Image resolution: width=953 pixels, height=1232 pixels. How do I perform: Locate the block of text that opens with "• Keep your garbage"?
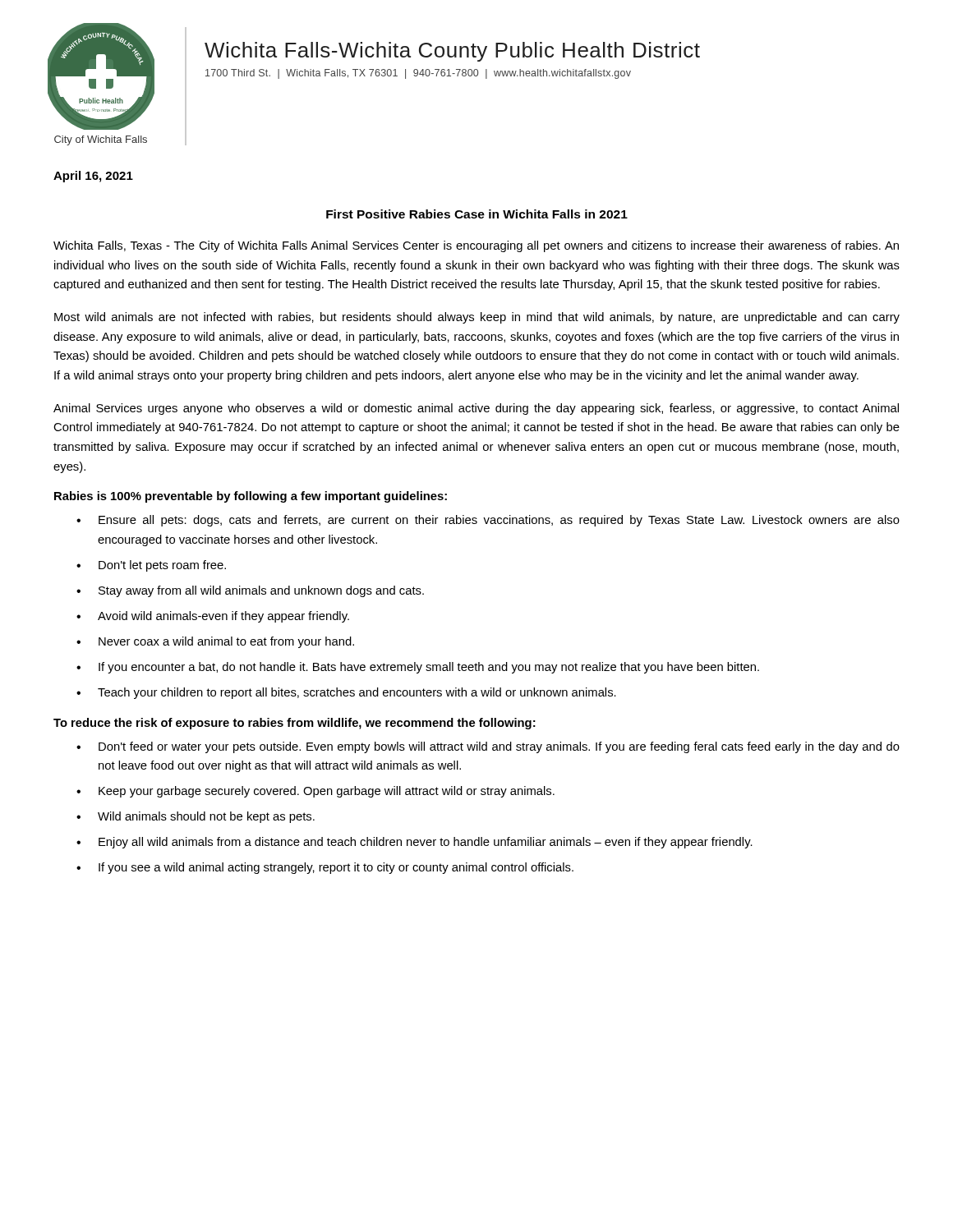488,792
